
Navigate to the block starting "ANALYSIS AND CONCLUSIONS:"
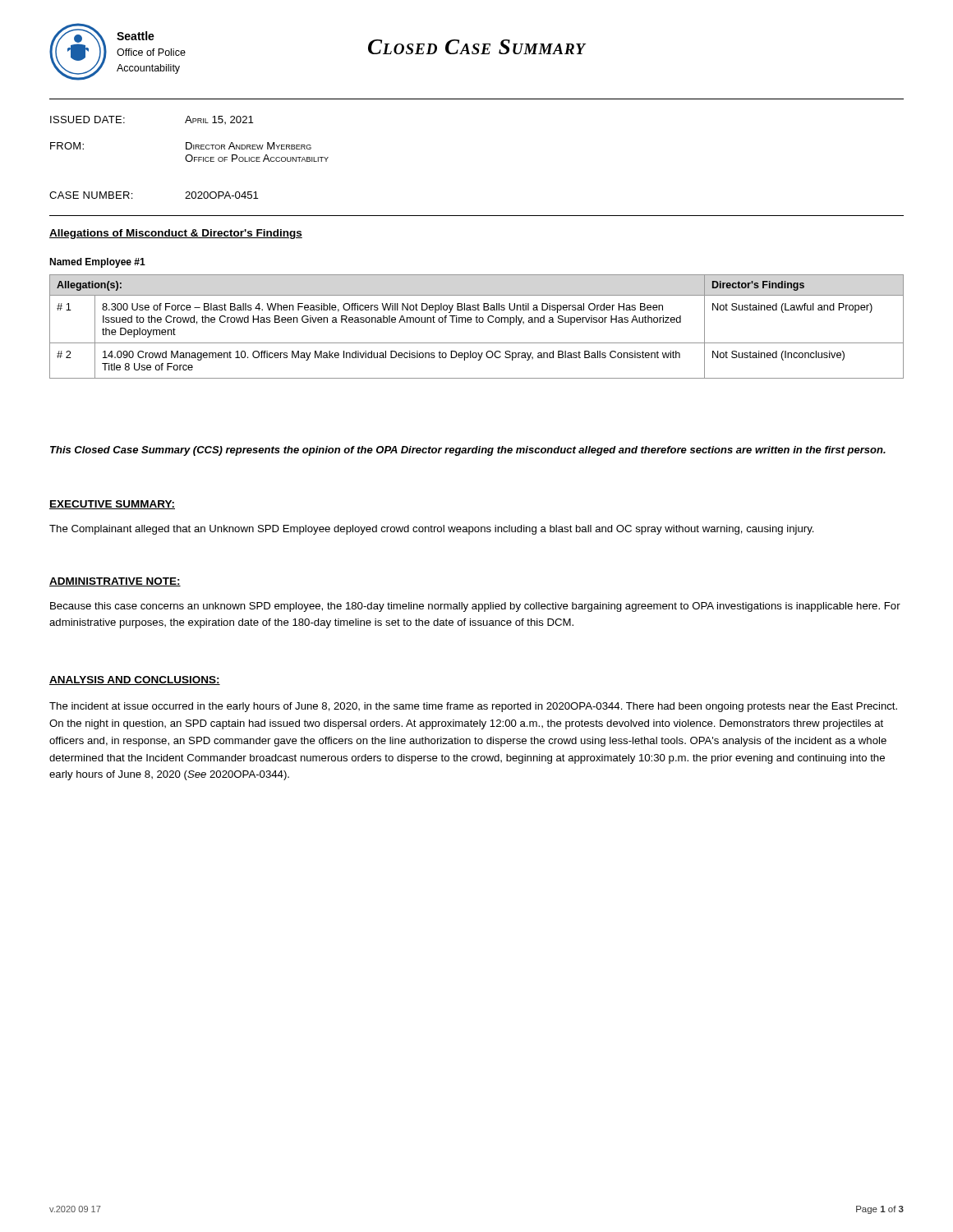point(135,680)
